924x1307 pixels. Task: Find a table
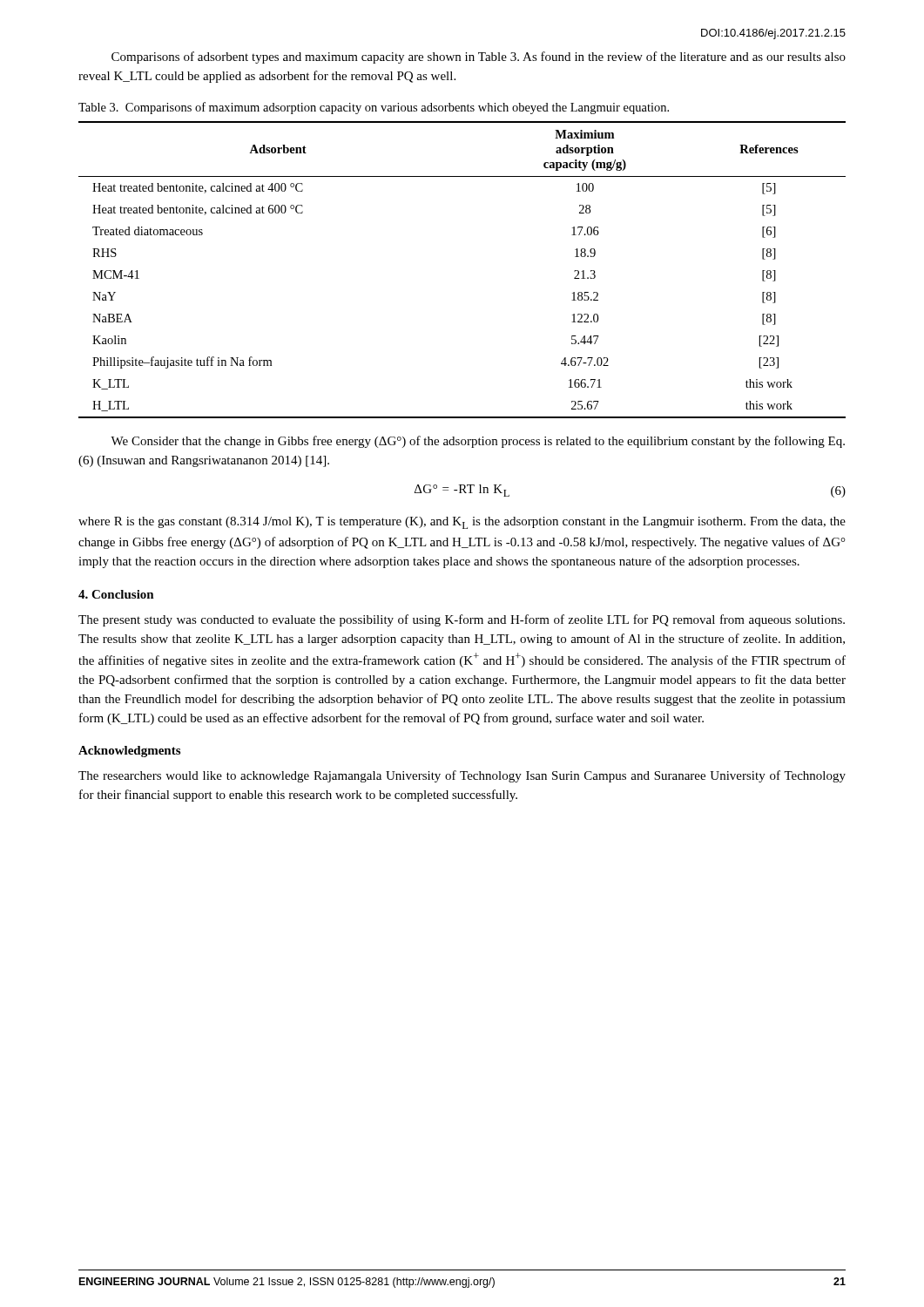[462, 270]
